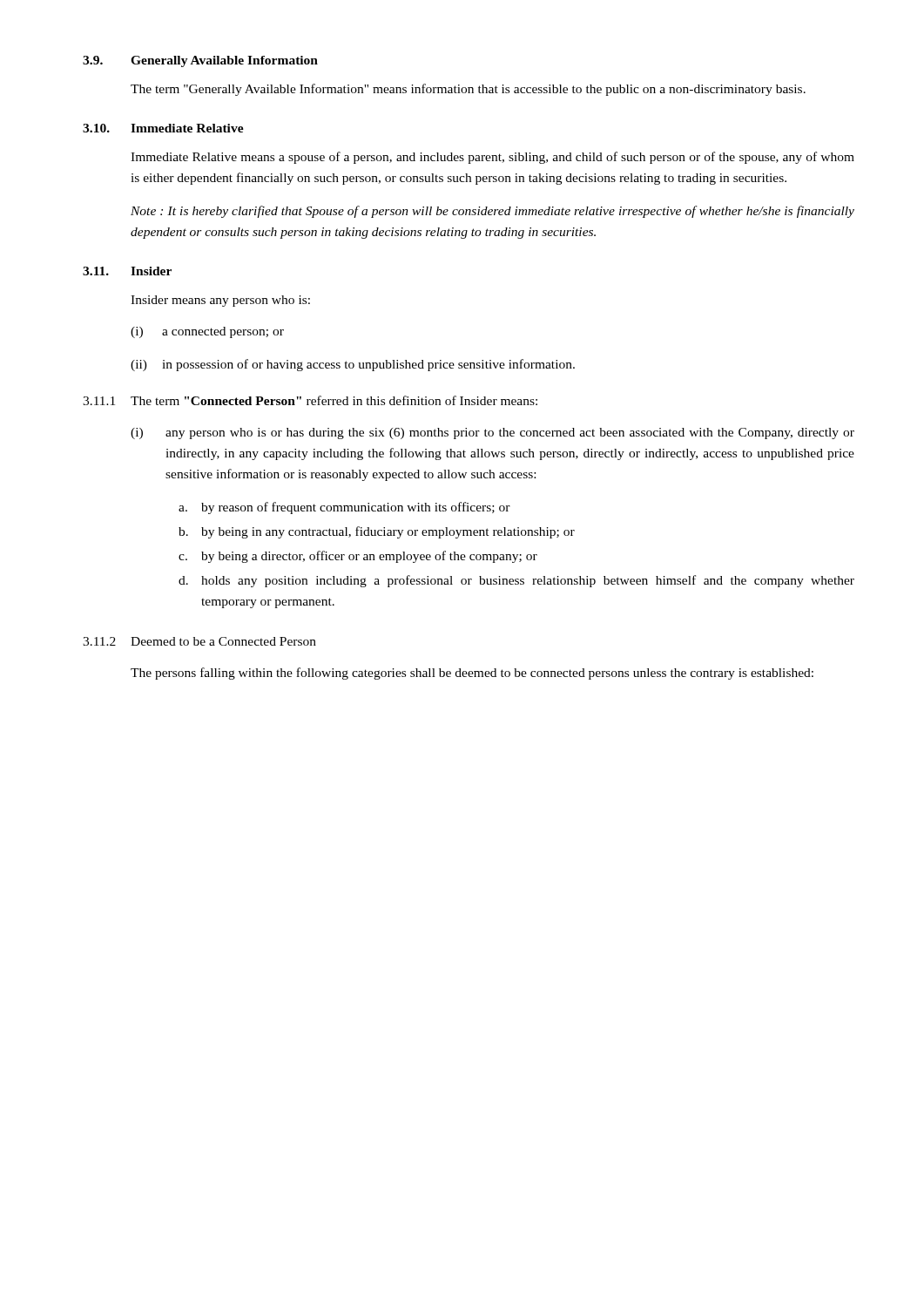924x1307 pixels.
Task: Locate the block of text that opens with "(ii) in possession"
Action: (492, 364)
